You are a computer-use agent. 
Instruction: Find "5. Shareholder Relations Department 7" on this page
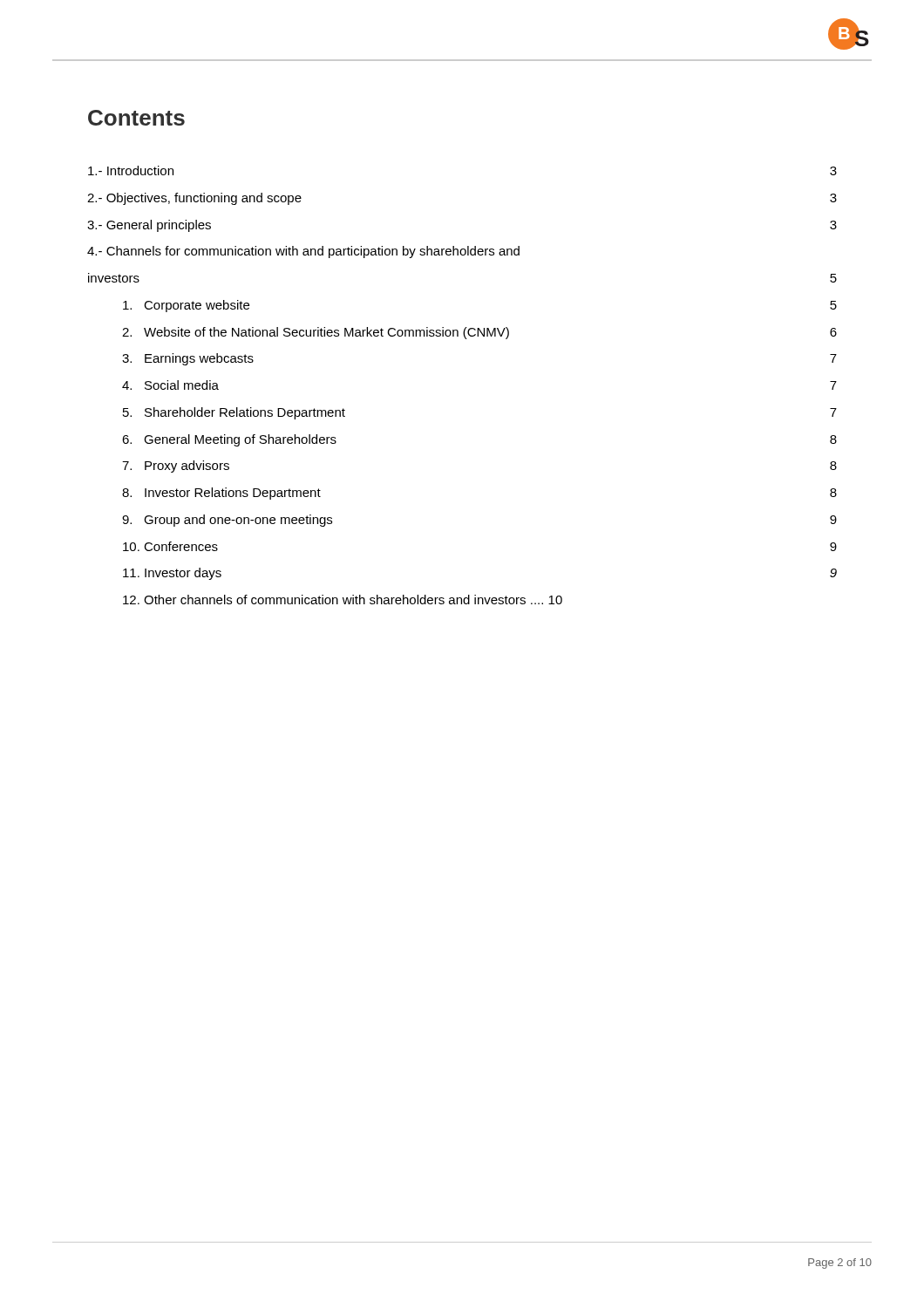tap(244, 413)
